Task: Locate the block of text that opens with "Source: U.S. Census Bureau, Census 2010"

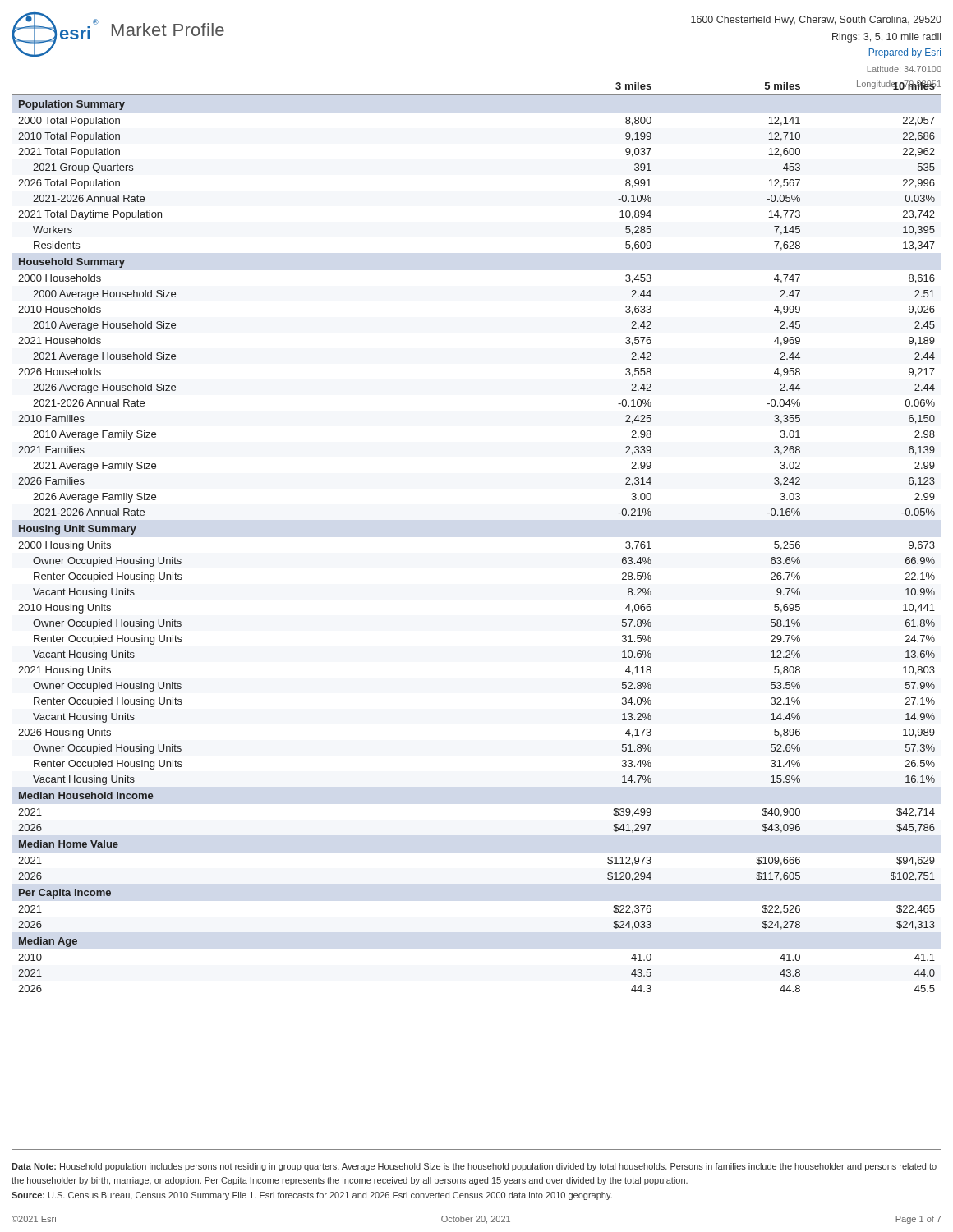Action: (x=312, y=1195)
